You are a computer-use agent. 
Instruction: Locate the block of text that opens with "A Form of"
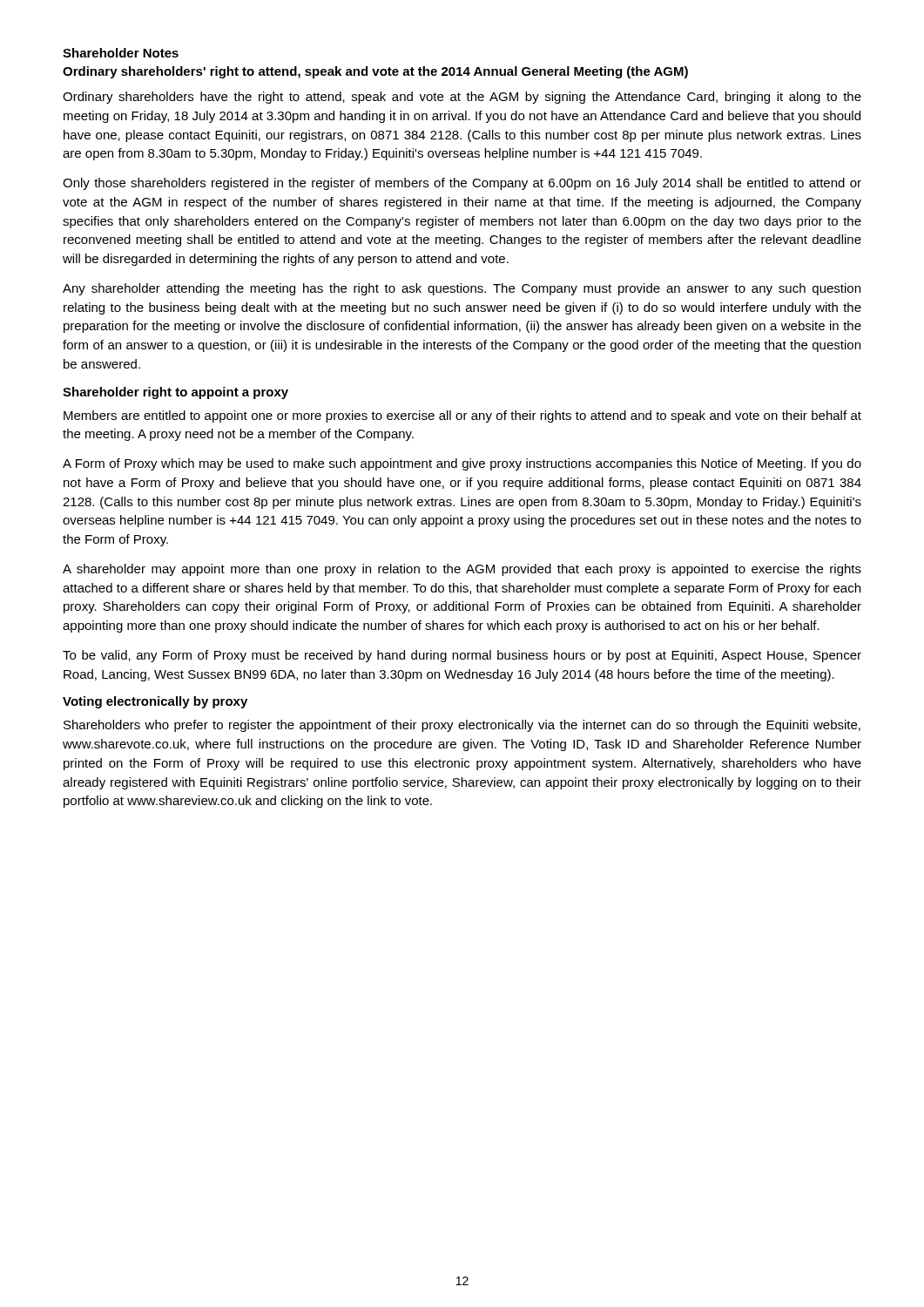462,501
